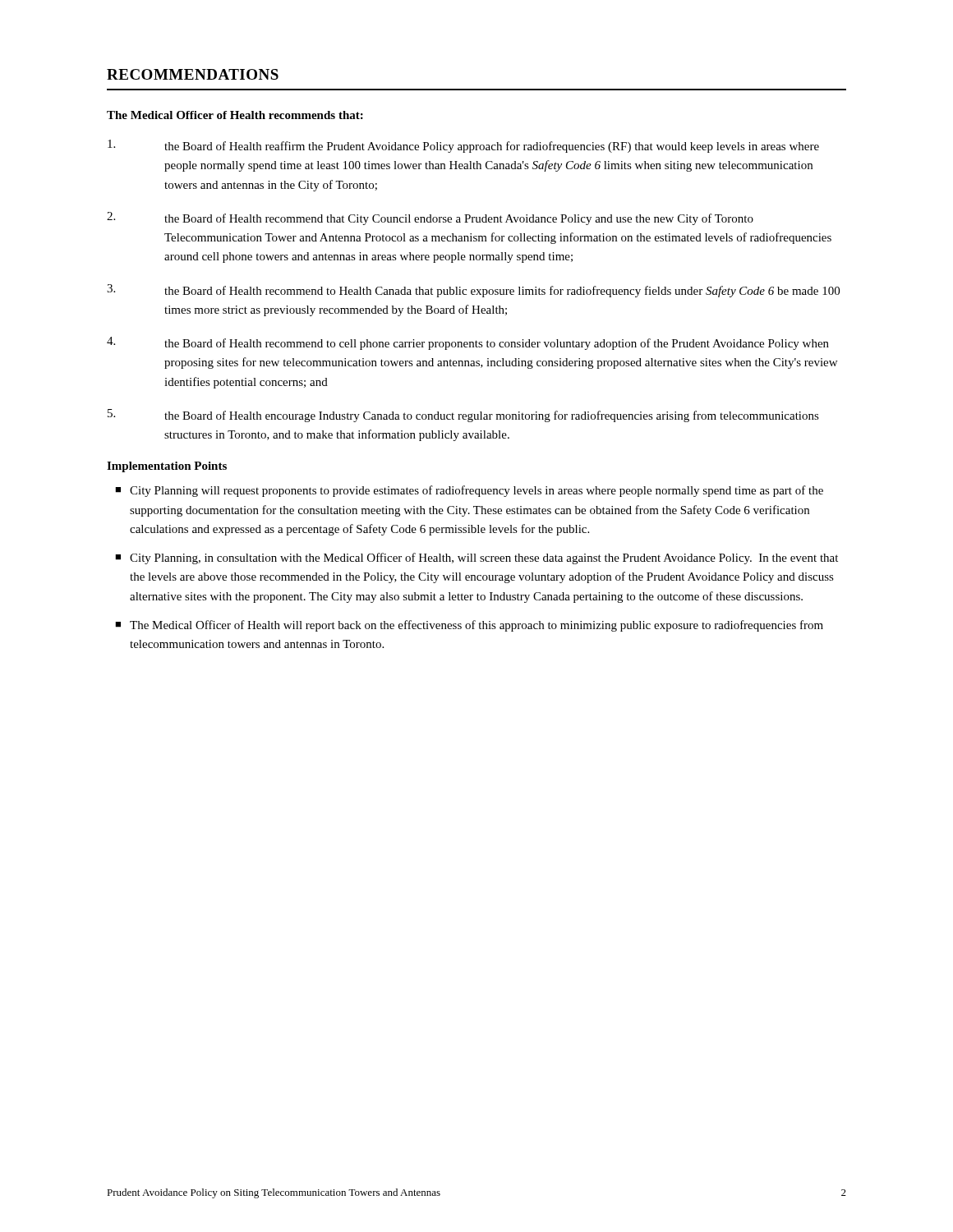Select the list item that reads "5. the Board of Health encourage Industry"

476,425
